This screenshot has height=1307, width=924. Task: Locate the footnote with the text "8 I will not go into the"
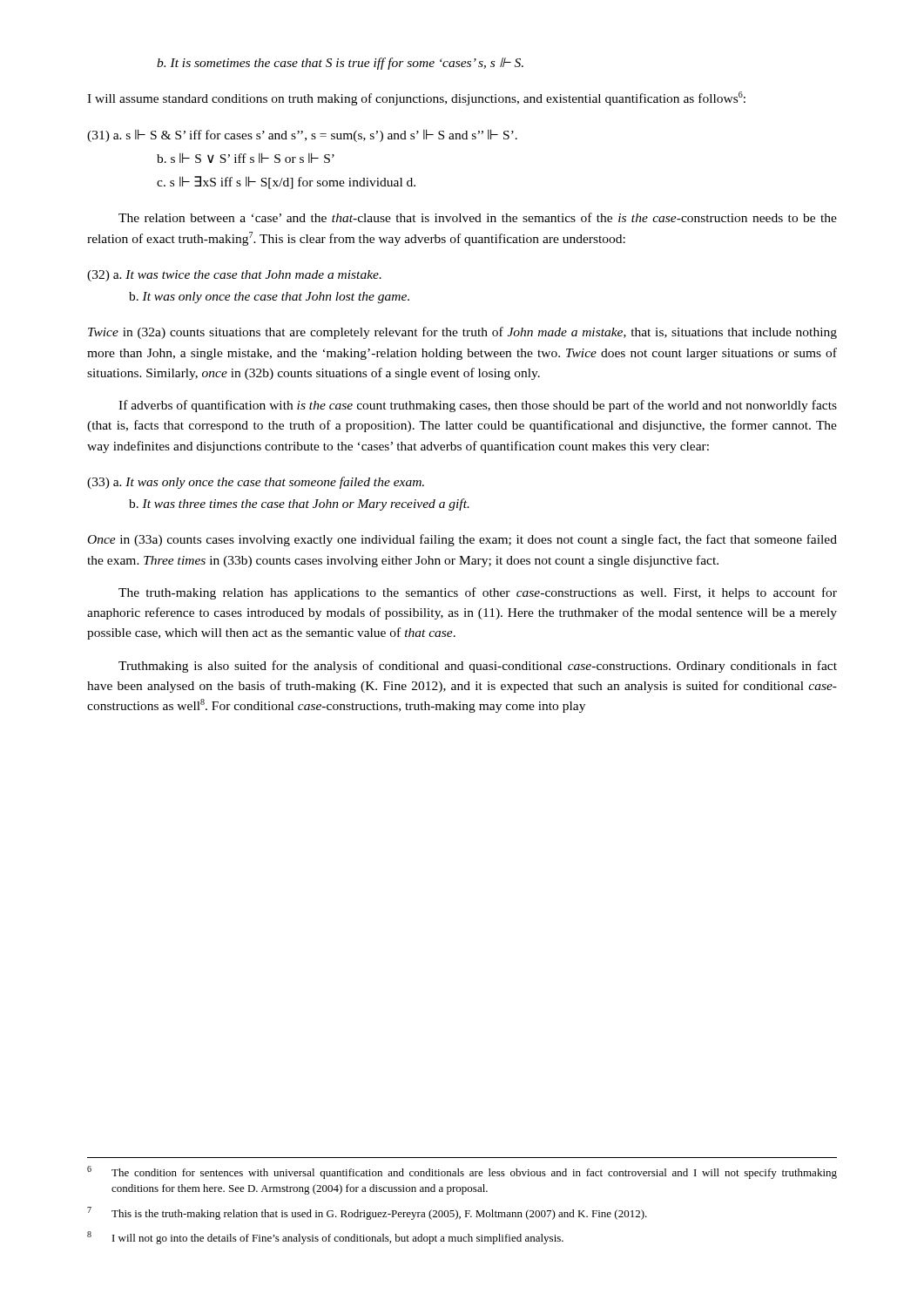462,1238
